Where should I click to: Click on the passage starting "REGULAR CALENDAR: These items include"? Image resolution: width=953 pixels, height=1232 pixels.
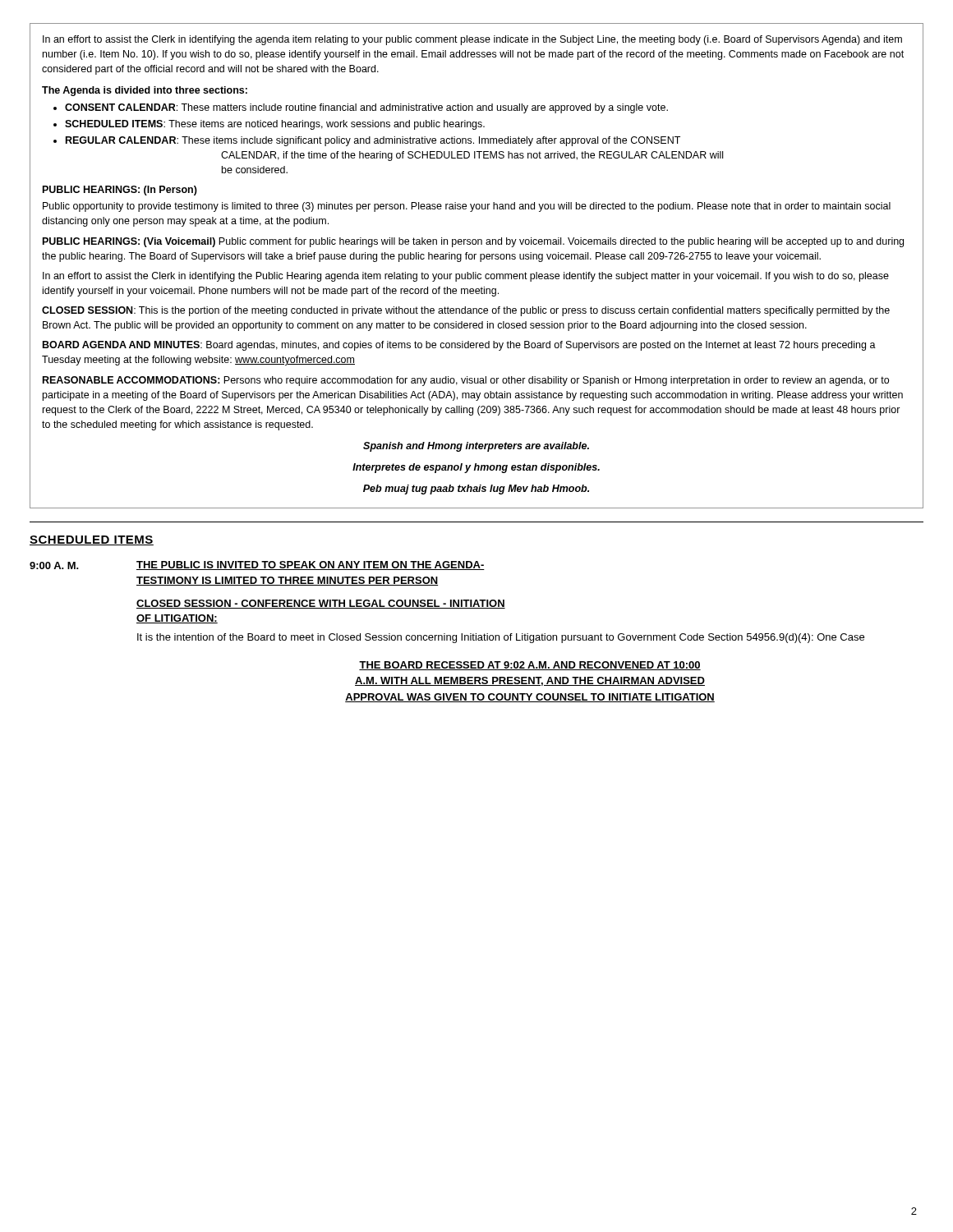coord(488,156)
